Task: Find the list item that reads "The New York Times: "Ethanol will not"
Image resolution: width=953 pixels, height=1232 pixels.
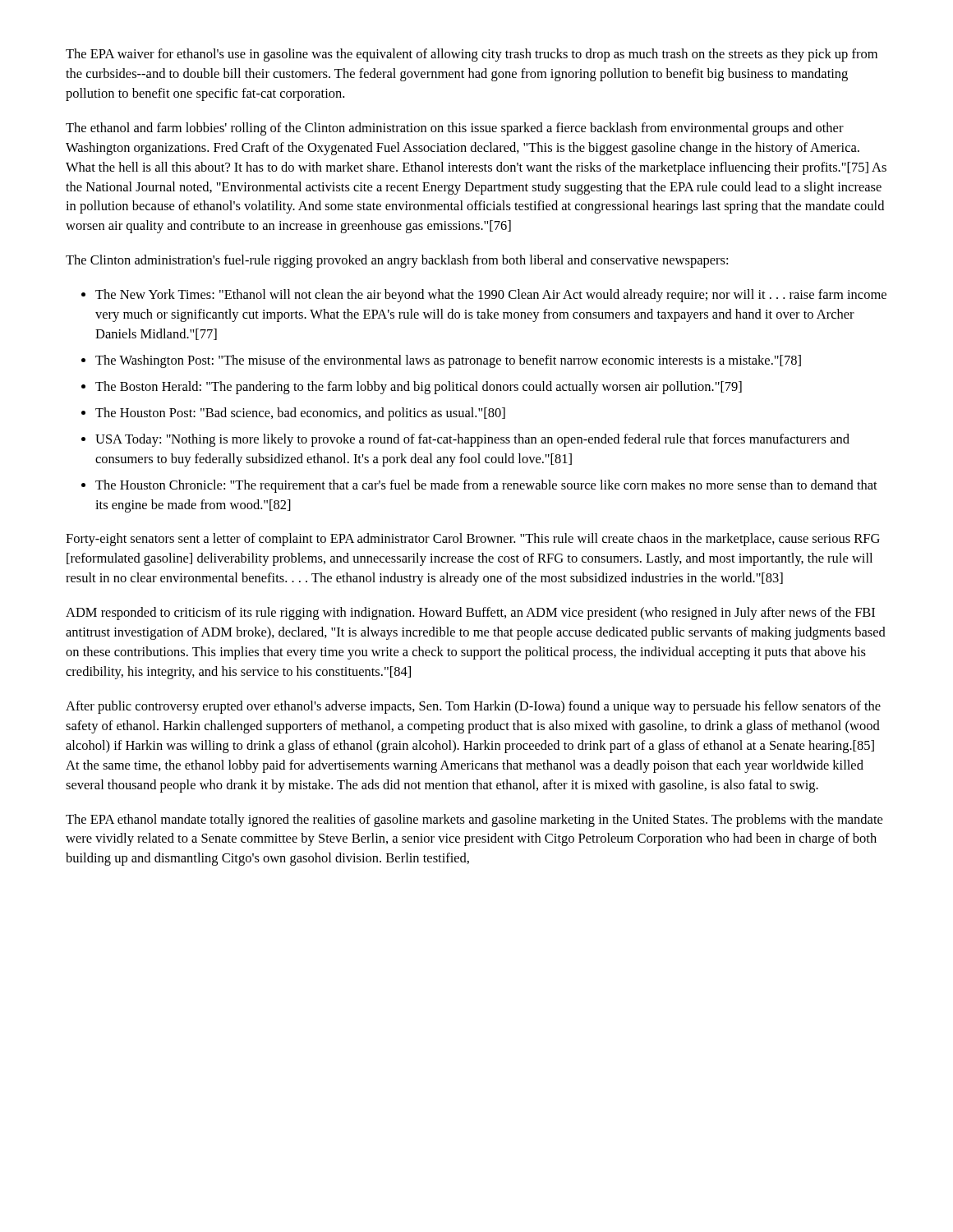Action: tap(491, 314)
